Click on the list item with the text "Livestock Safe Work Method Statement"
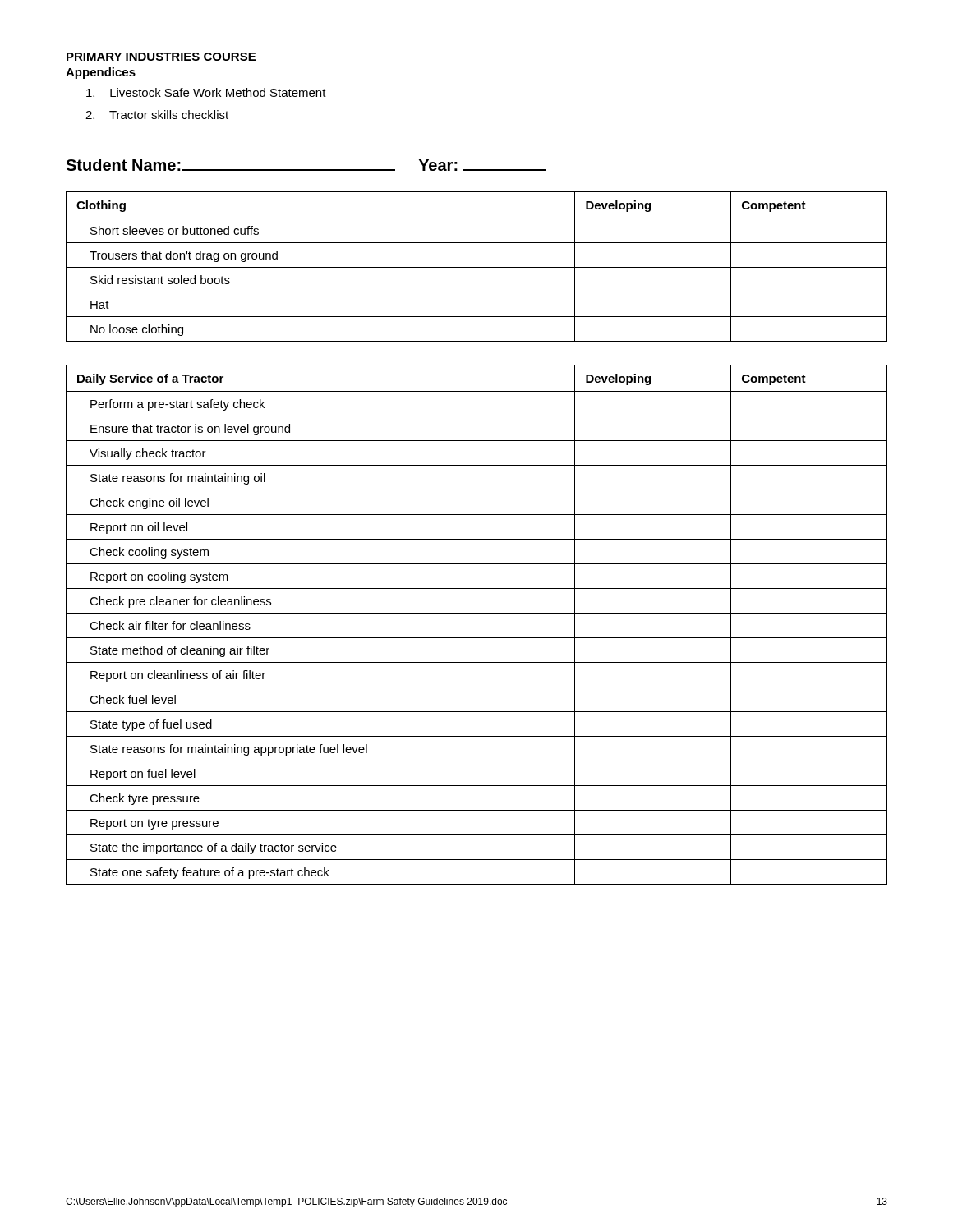 (206, 92)
